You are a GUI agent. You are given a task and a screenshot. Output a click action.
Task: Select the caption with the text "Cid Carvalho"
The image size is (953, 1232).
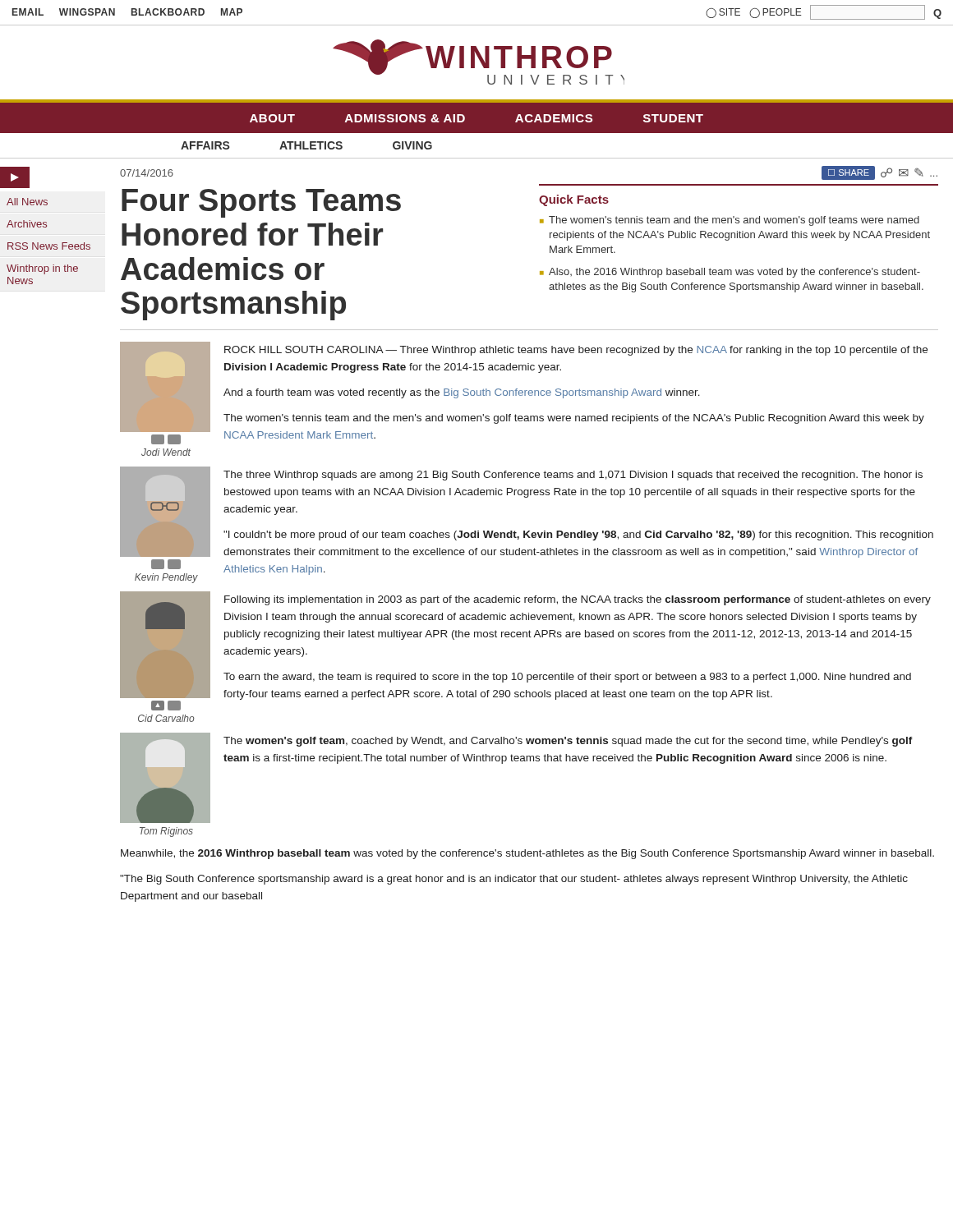point(166,719)
